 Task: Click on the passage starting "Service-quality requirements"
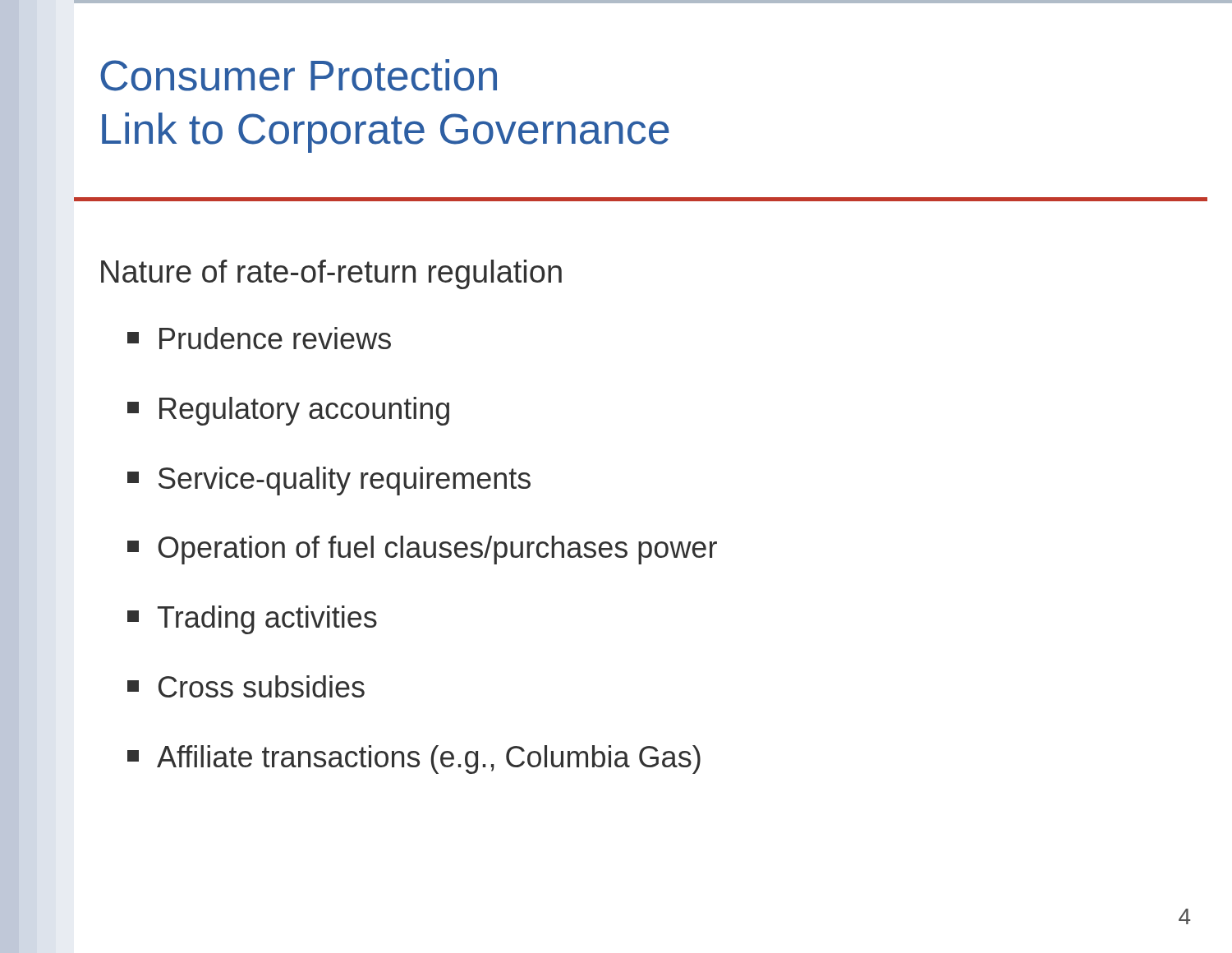(x=329, y=479)
